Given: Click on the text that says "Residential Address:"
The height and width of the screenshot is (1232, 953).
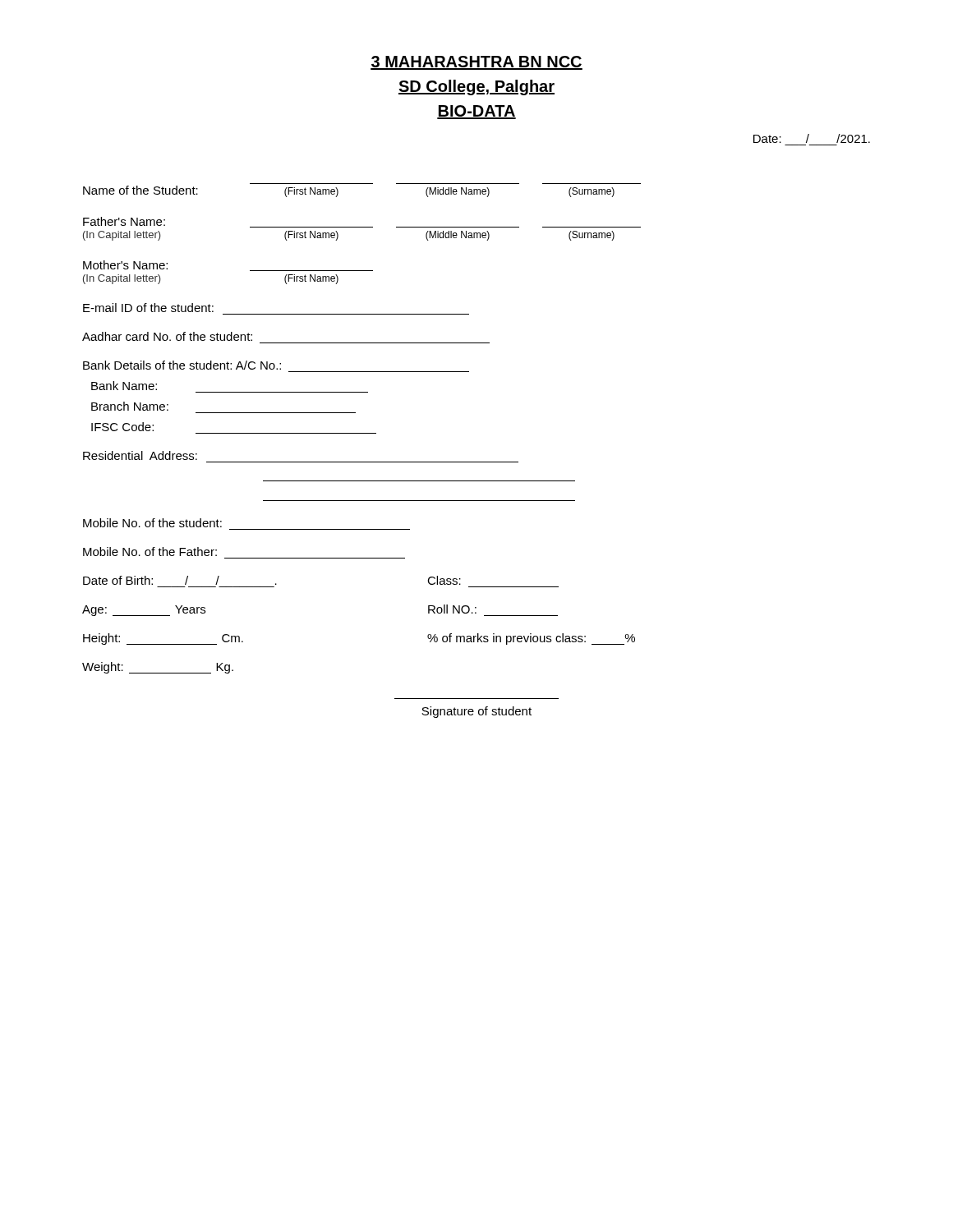Looking at the screenshot, I should click(x=476, y=474).
